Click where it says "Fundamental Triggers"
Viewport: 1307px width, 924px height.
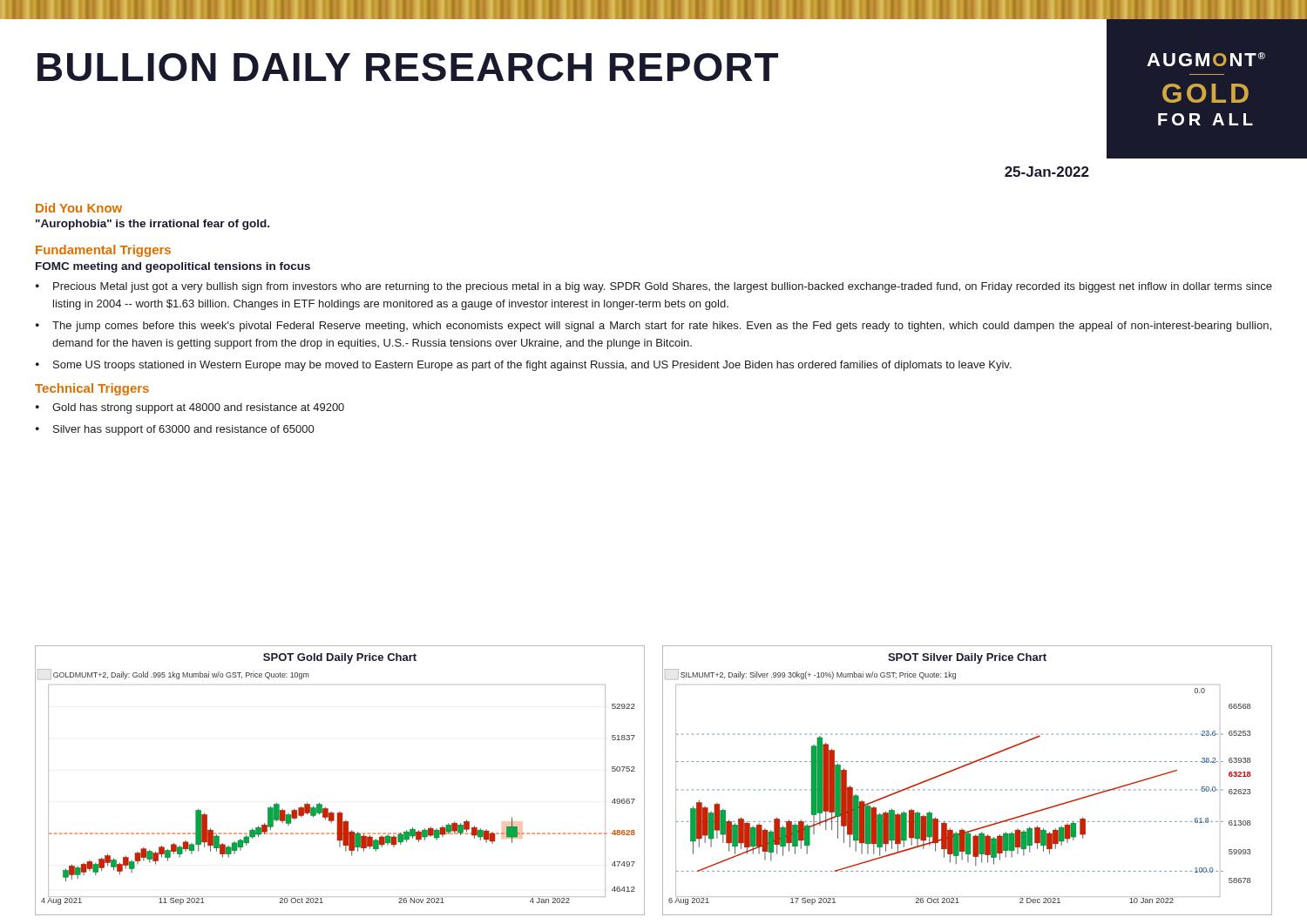(103, 249)
